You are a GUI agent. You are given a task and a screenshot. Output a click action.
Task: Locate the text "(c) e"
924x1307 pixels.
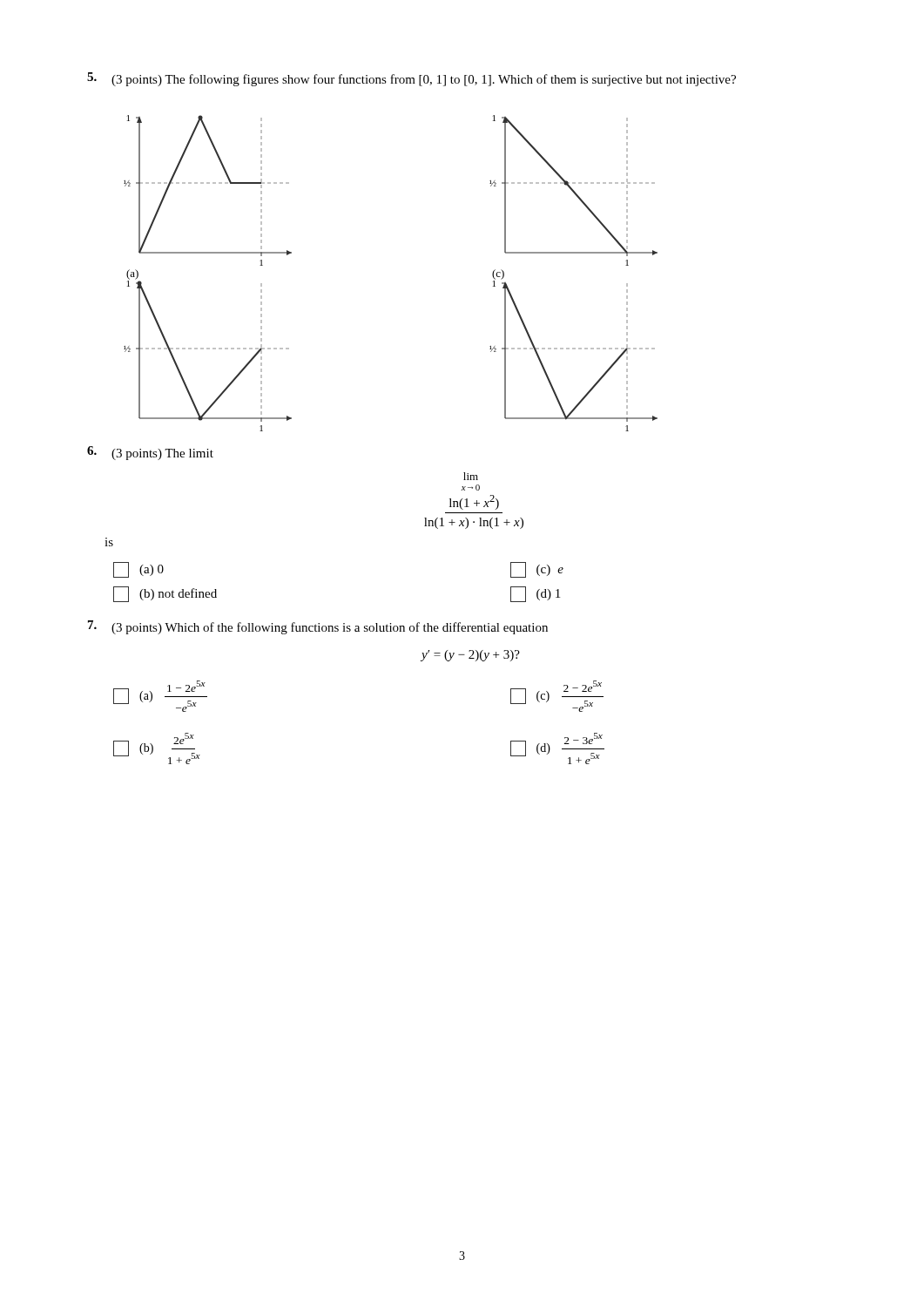click(537, 569)
